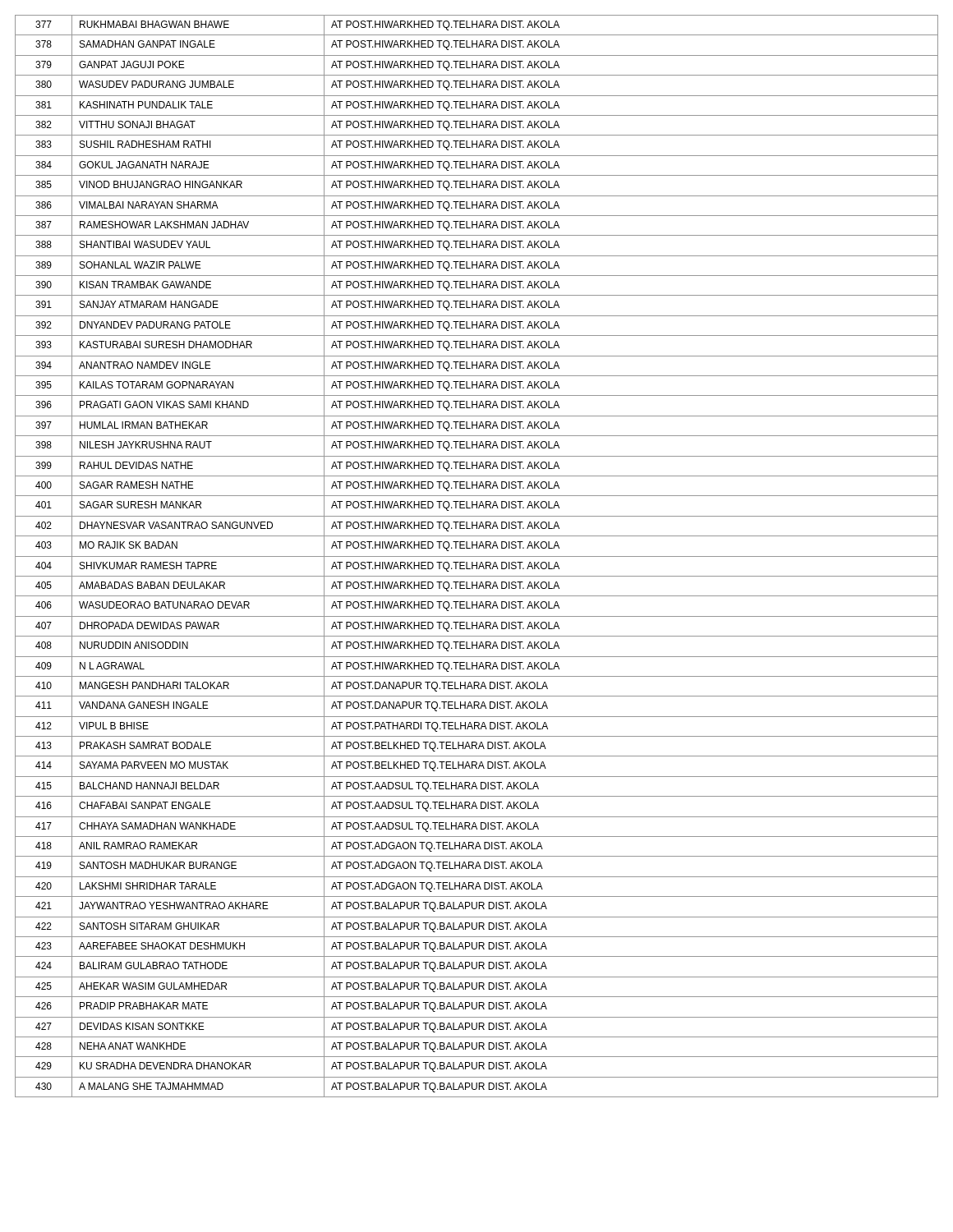Image resolution: width=953 pixels, height=1232 pixels.
Task: Locate the table
Action: 476,556
